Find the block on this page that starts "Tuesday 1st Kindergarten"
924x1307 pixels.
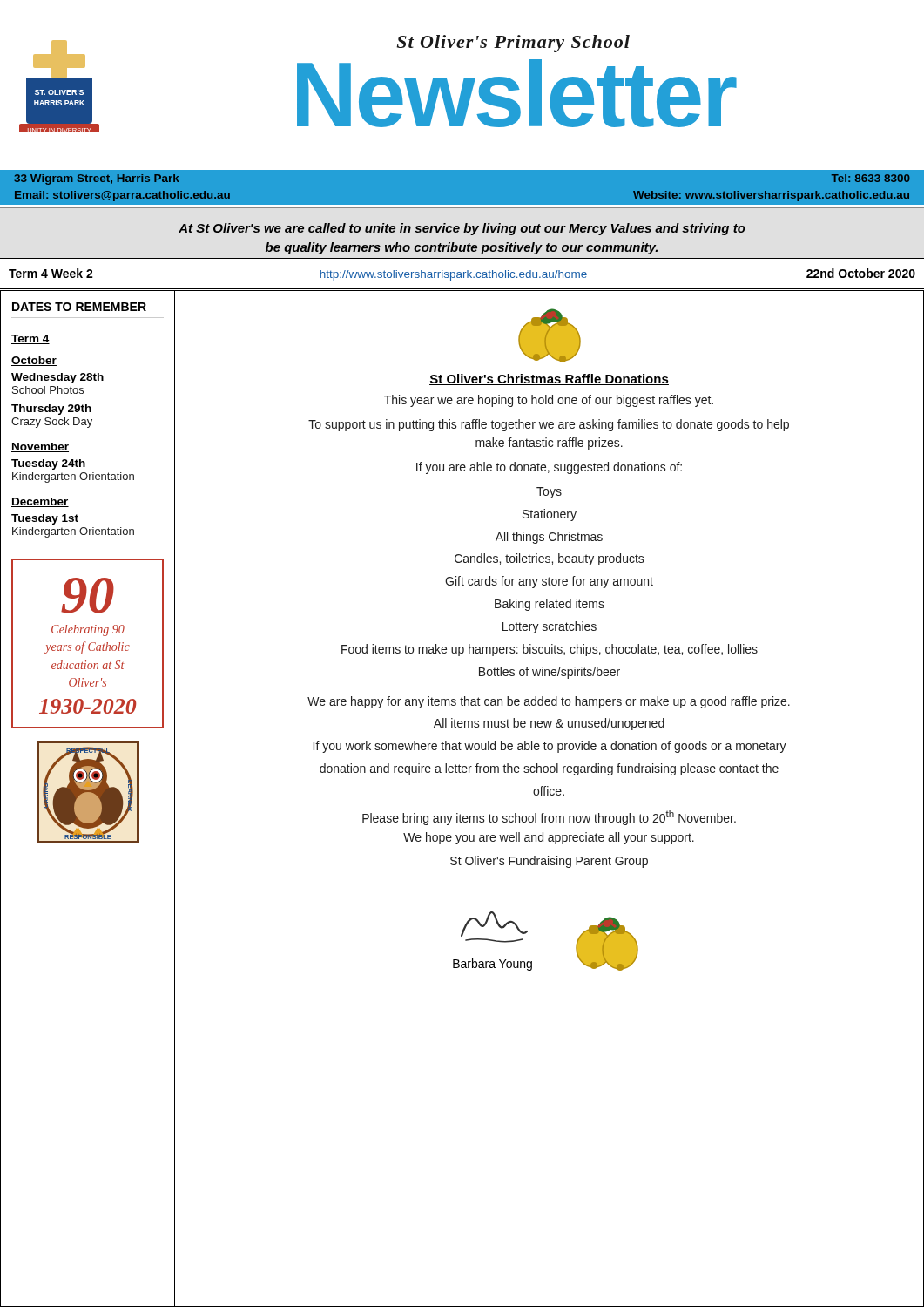coord(88,524)
